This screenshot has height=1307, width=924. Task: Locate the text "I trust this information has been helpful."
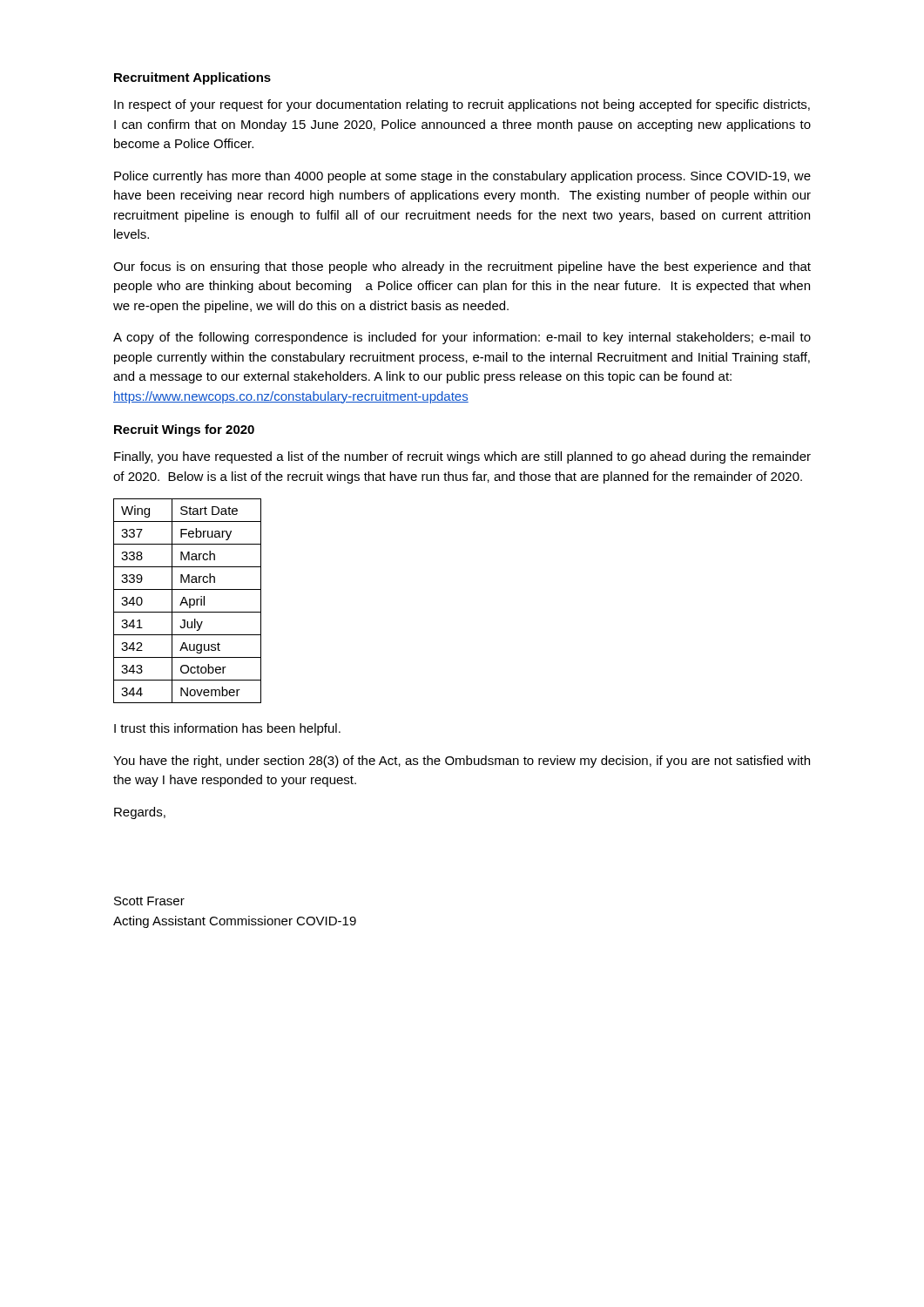227,728
